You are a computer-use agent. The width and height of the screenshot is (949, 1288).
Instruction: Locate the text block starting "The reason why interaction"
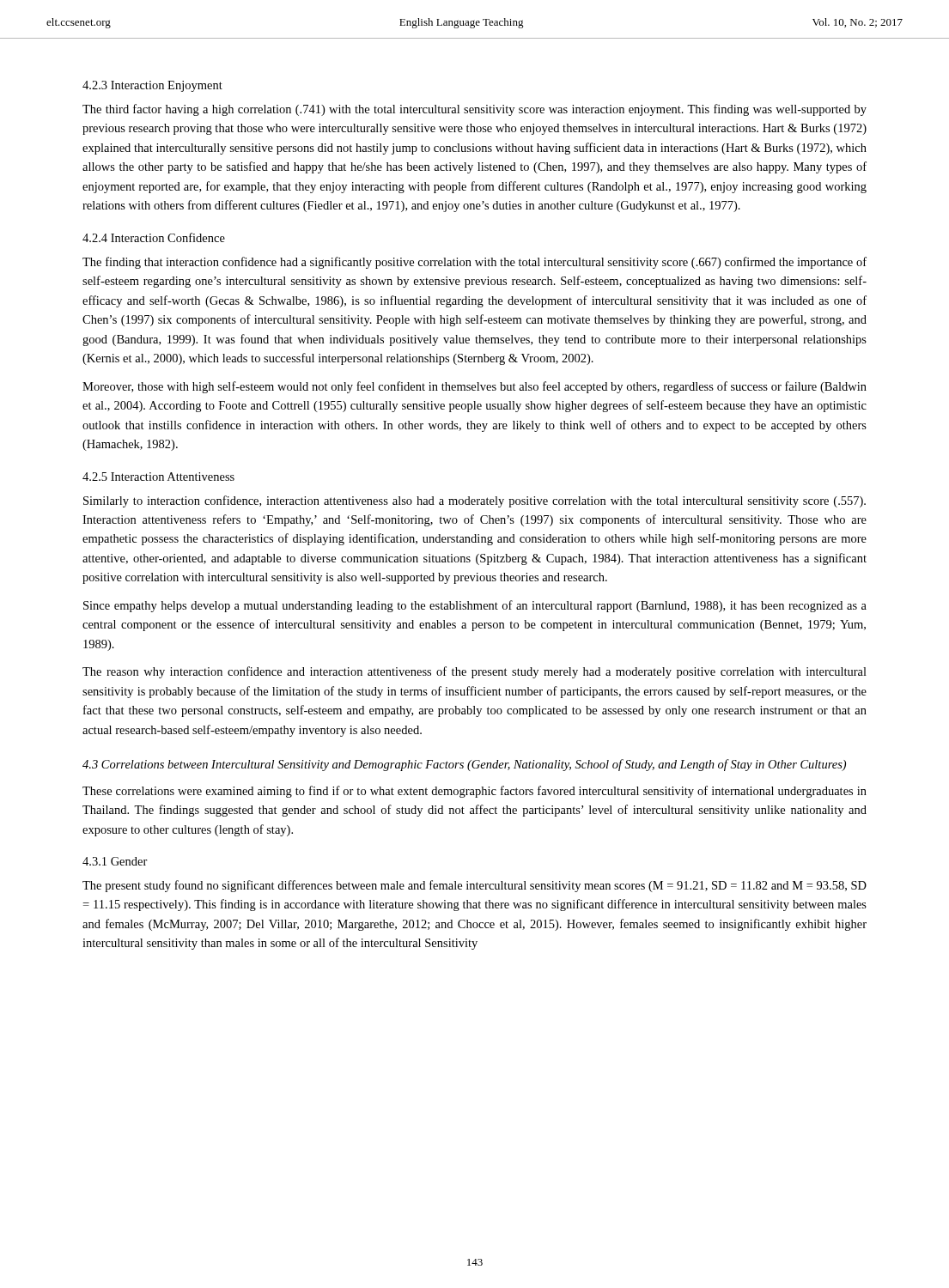click(x=474, y=701)
